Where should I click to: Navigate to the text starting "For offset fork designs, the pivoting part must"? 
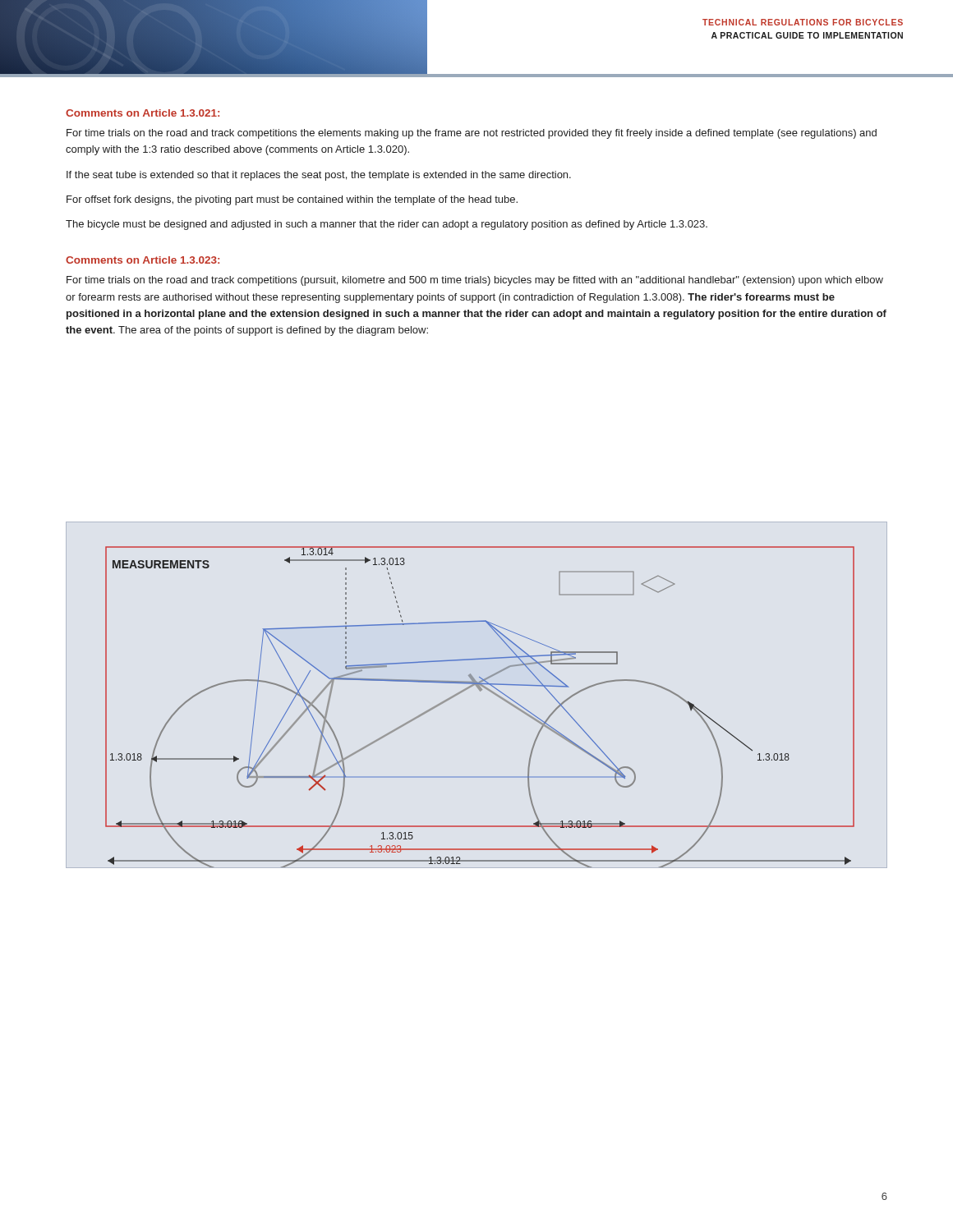[x=292, y=199]
